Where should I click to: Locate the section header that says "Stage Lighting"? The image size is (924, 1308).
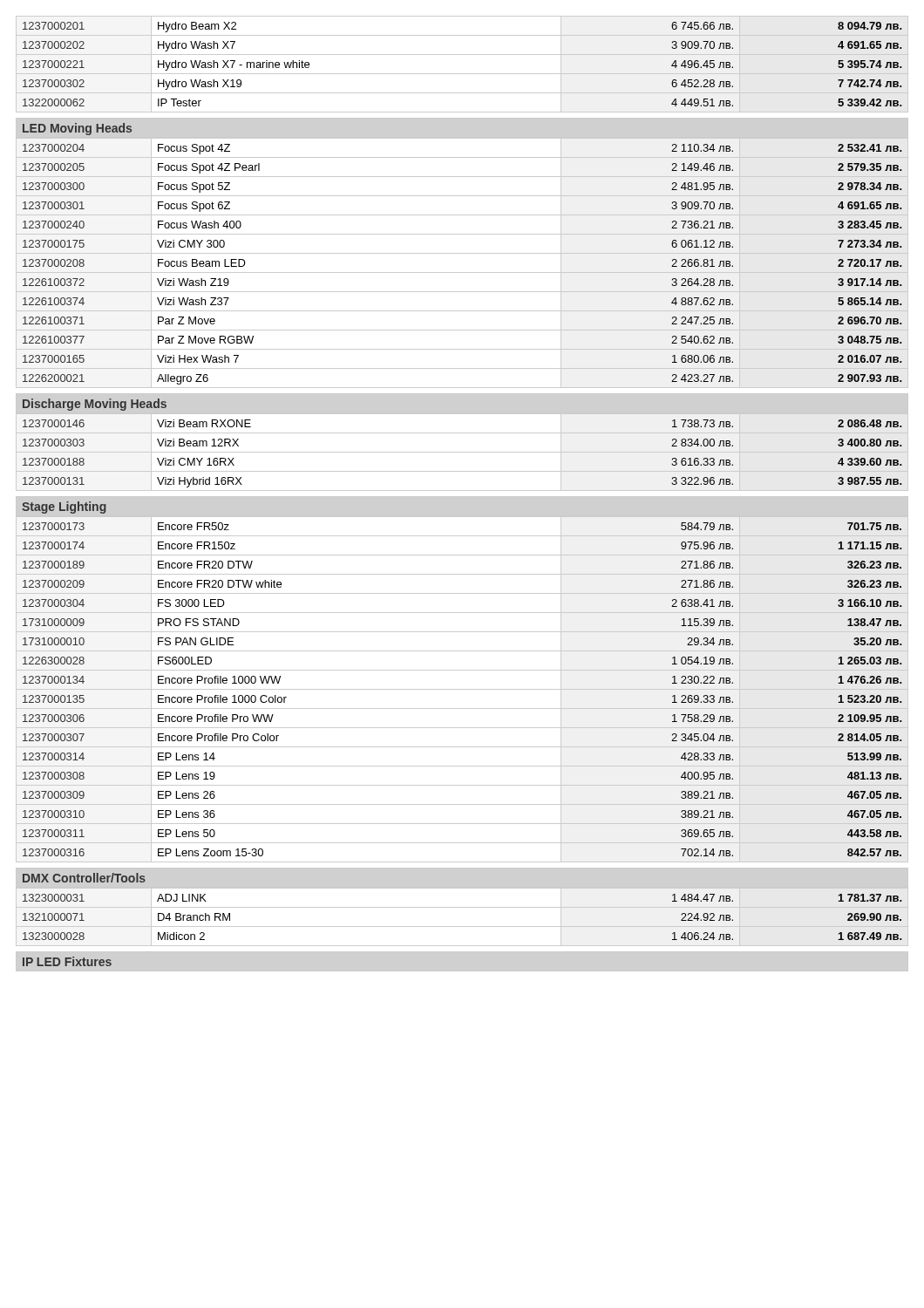point(64,508)
